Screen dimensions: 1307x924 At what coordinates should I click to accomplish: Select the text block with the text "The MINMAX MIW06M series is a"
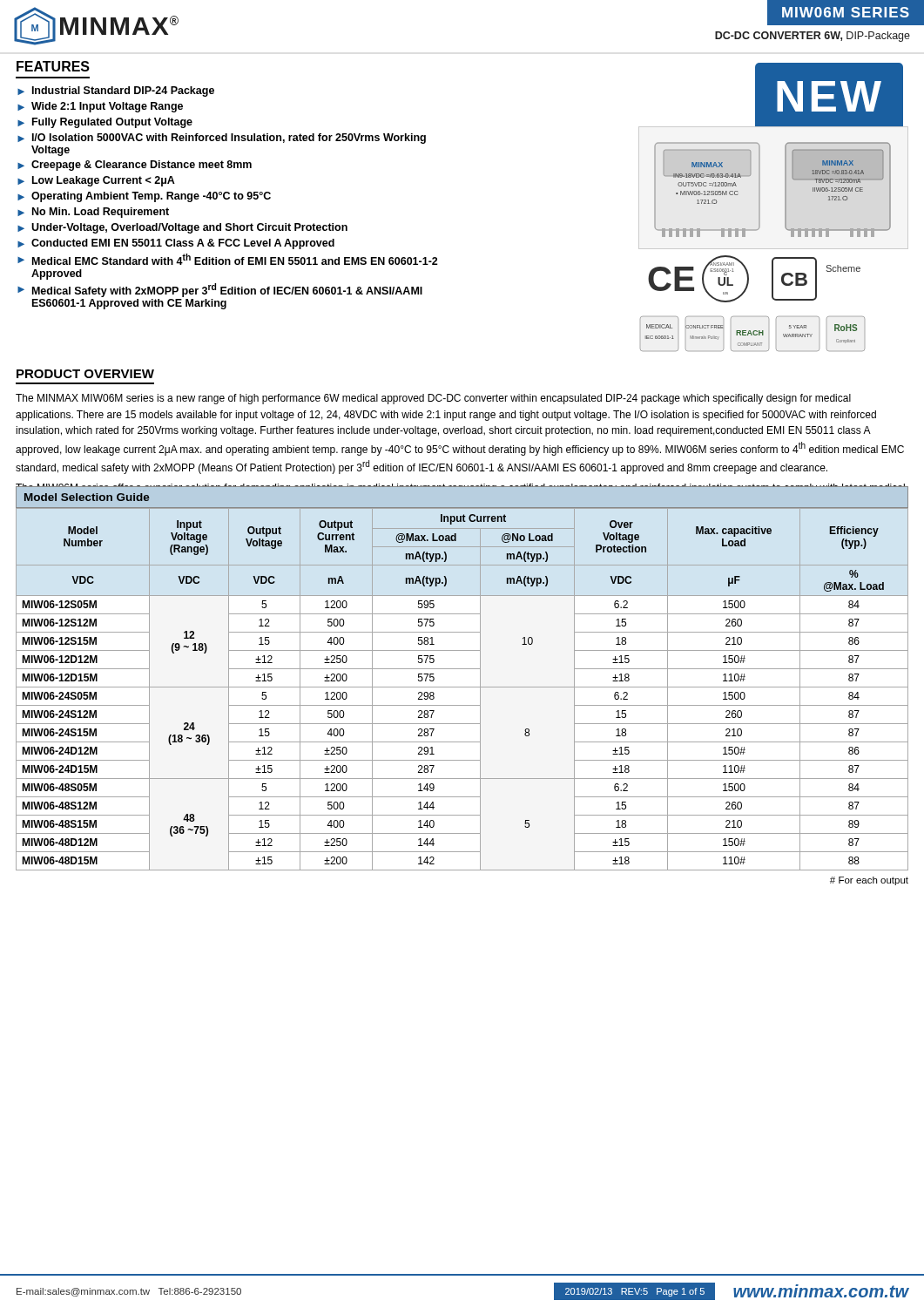coord(460,433)
